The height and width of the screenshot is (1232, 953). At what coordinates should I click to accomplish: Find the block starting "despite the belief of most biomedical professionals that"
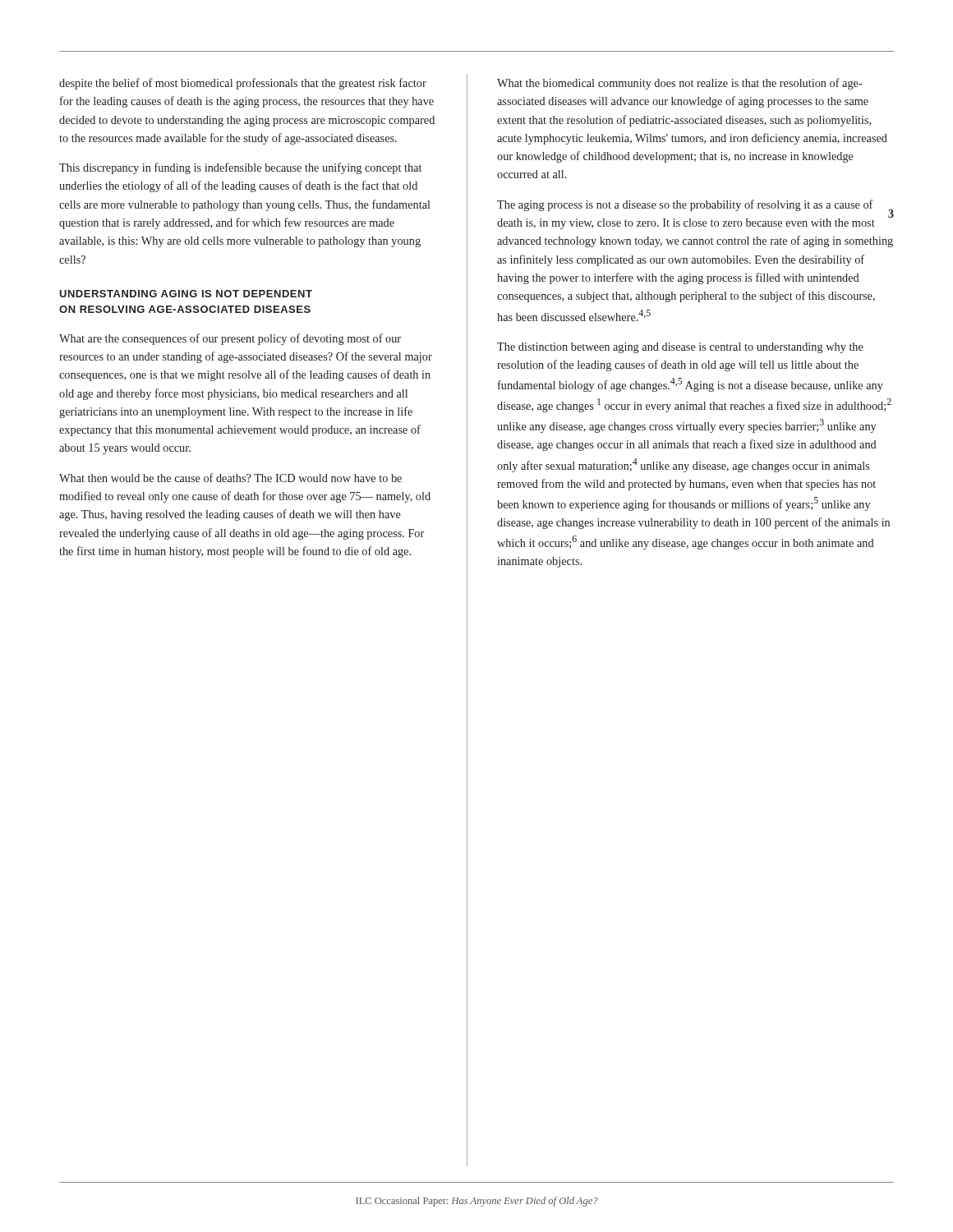tap(247, 110)
